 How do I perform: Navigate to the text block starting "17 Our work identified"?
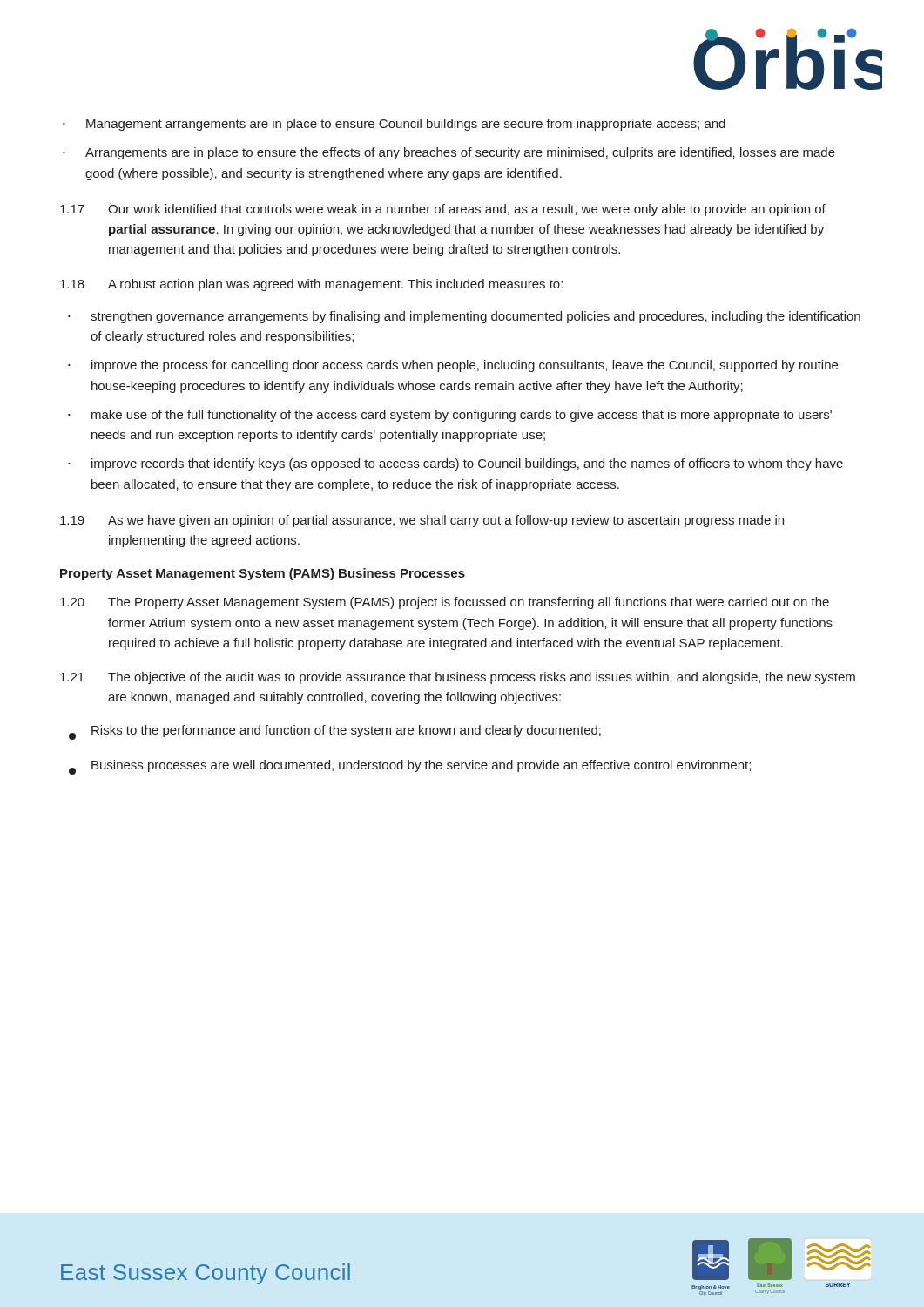pyautogui.click(x=462, y=229)
